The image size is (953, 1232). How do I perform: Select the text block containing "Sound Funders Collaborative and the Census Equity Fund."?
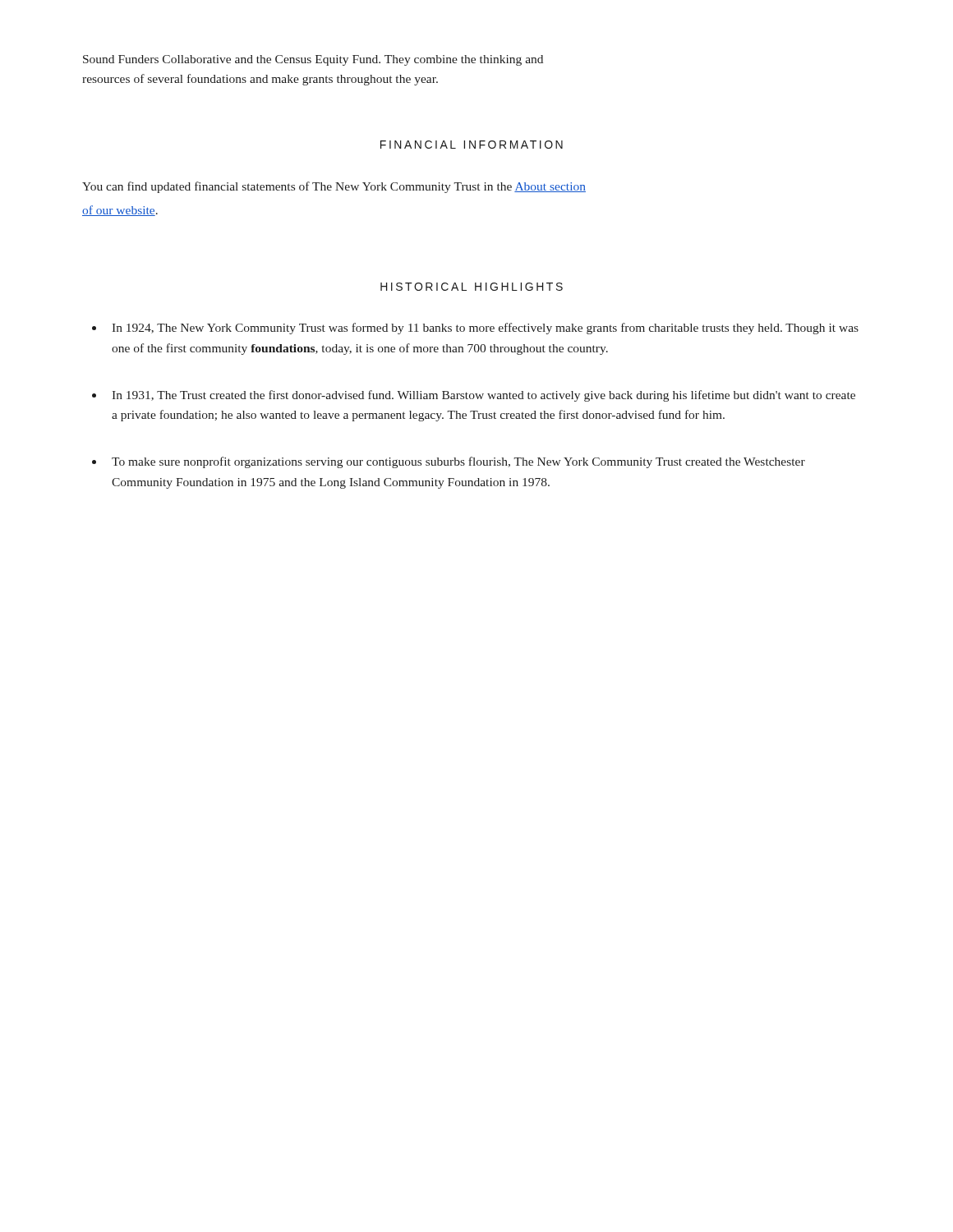313,69
